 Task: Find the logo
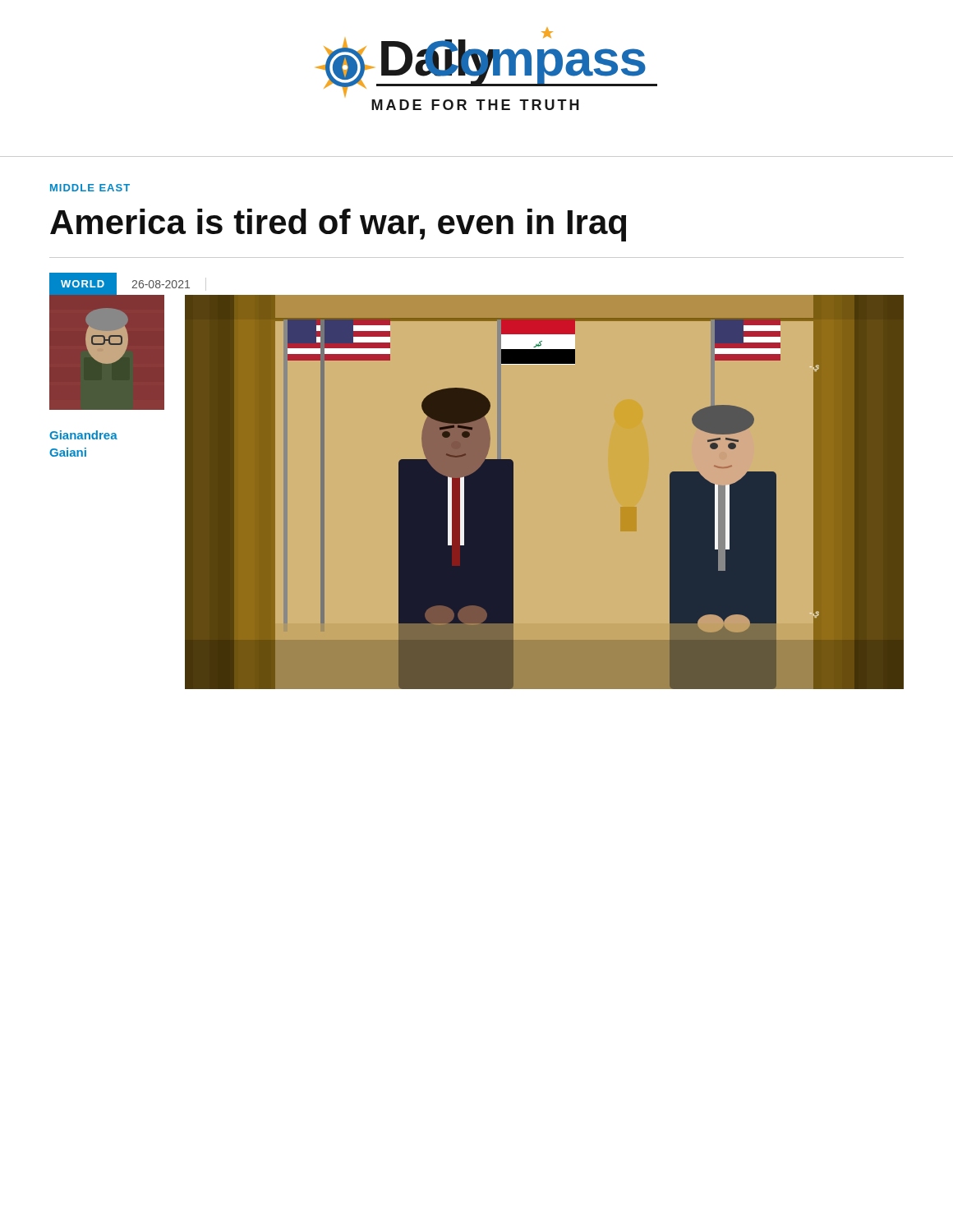(x=476, y=78)
